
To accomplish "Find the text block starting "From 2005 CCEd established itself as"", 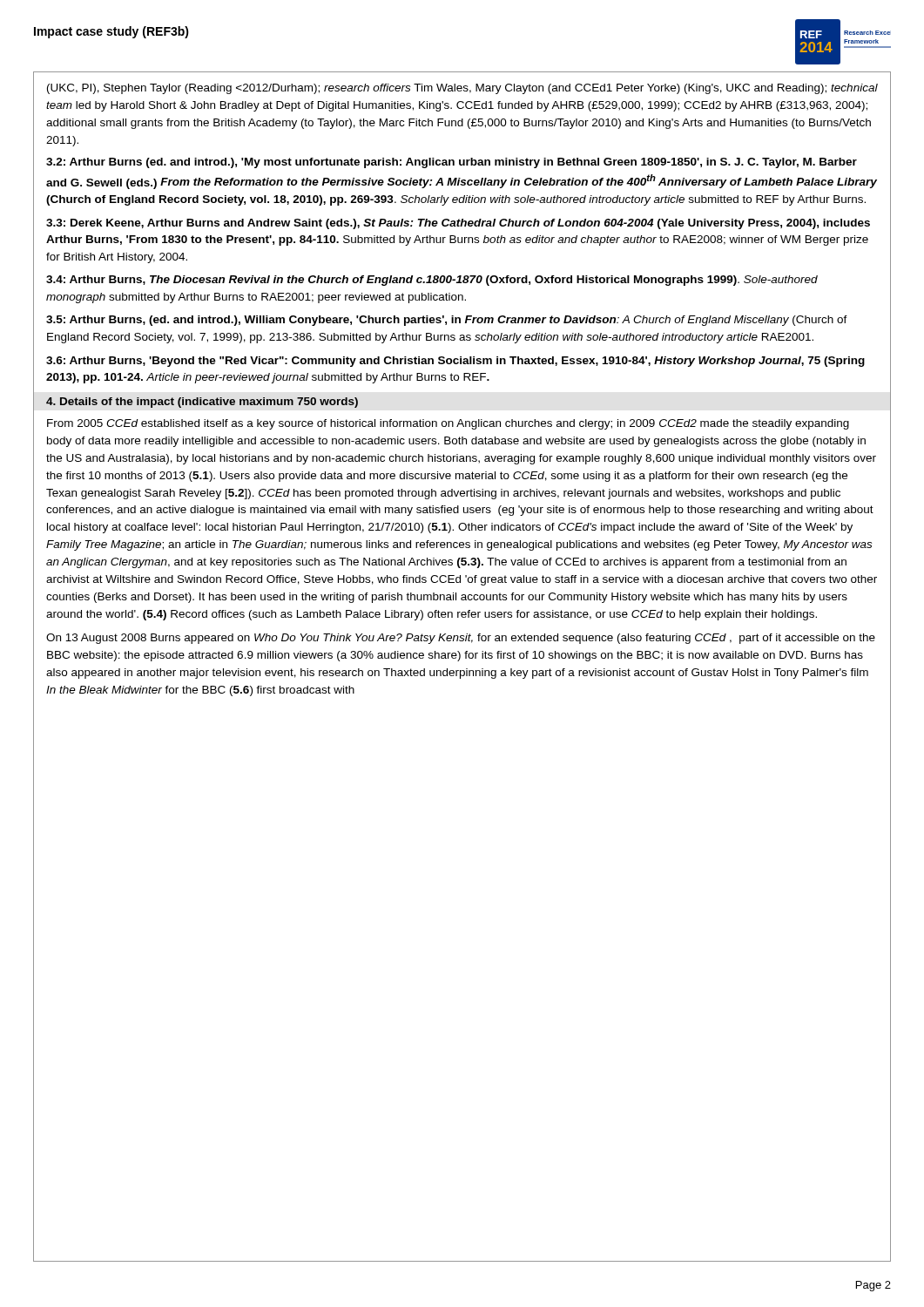I will 462,557.
